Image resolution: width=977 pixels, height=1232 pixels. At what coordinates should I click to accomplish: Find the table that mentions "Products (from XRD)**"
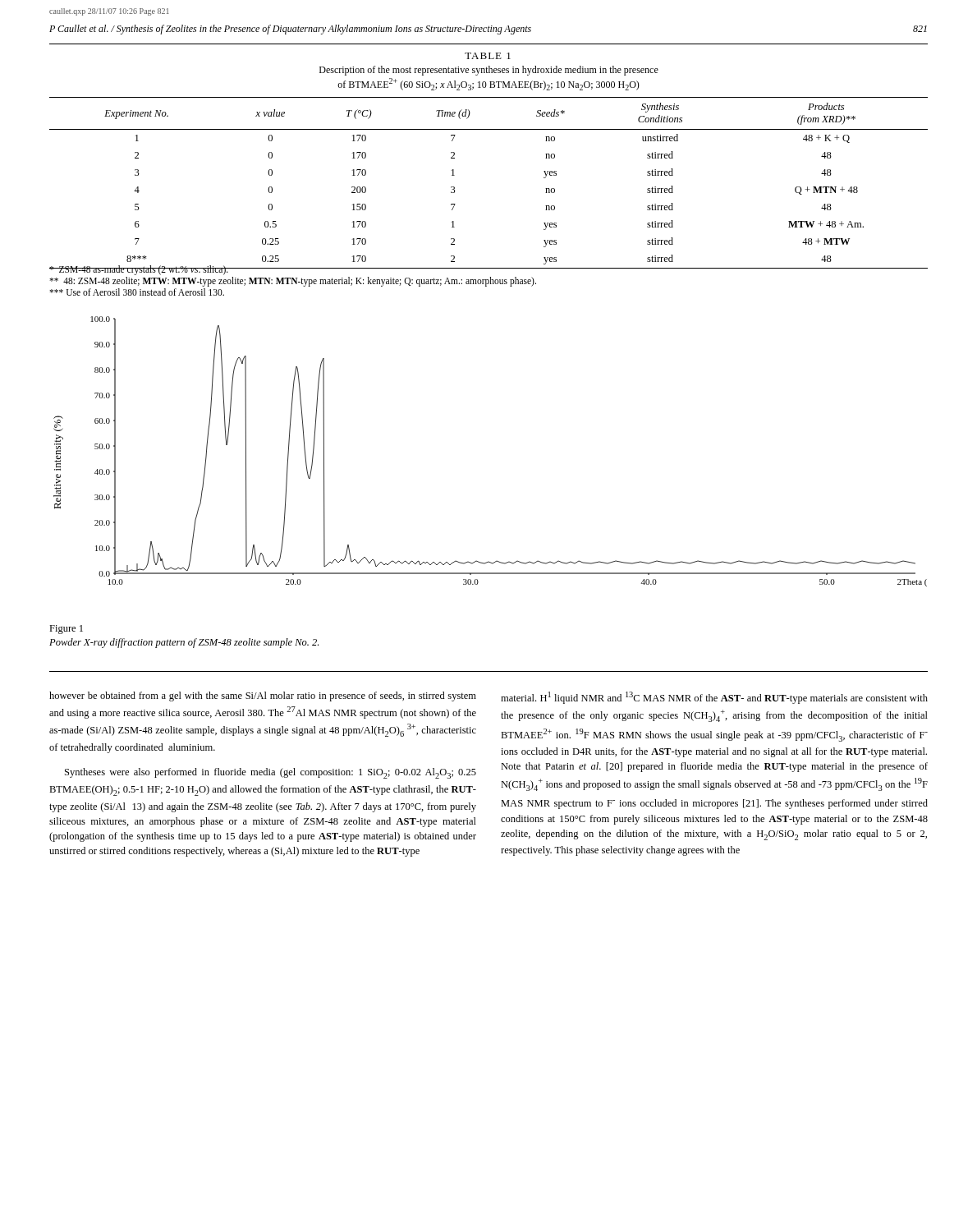[488, 183]
